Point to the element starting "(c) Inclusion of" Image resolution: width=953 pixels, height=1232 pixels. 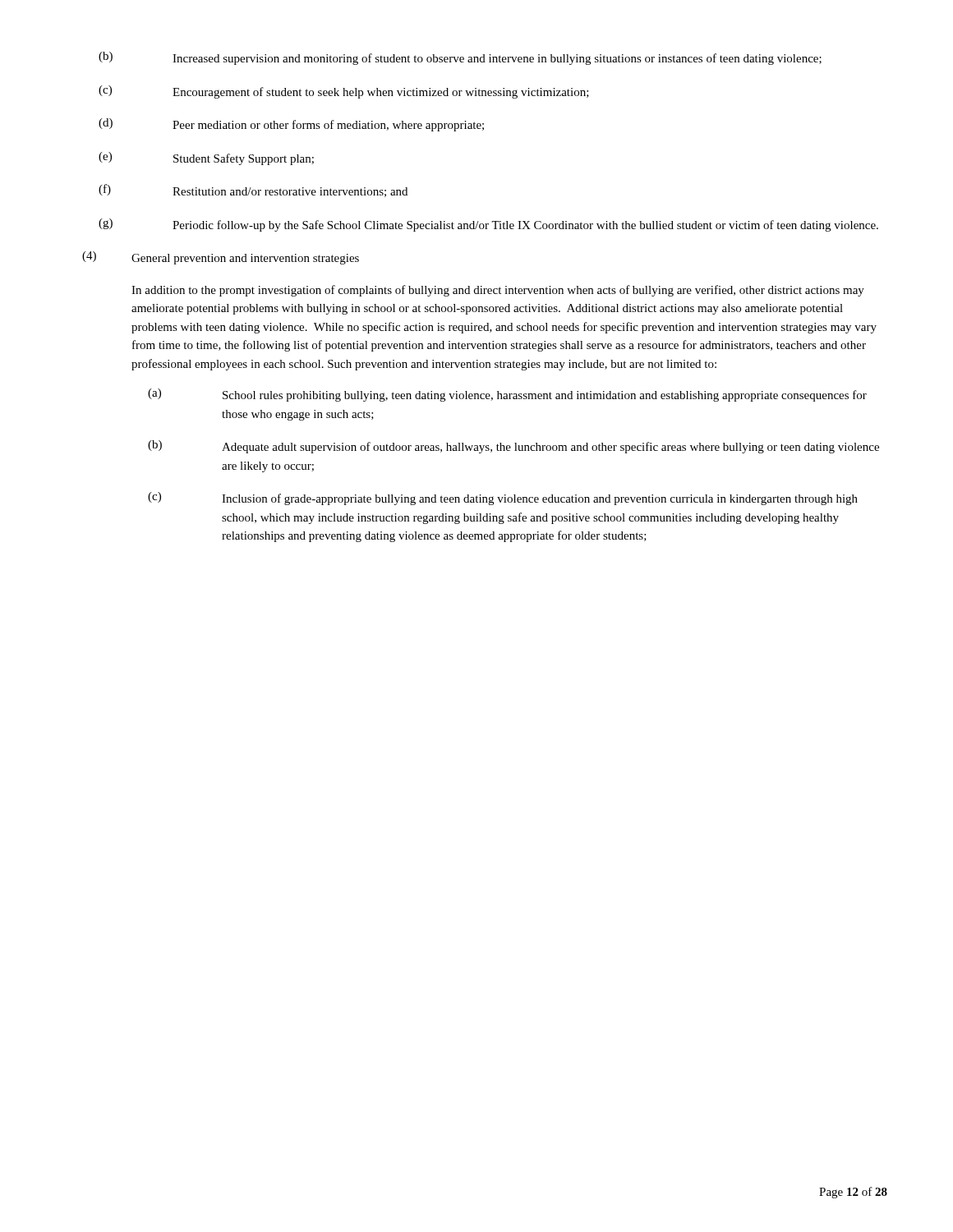509,517
